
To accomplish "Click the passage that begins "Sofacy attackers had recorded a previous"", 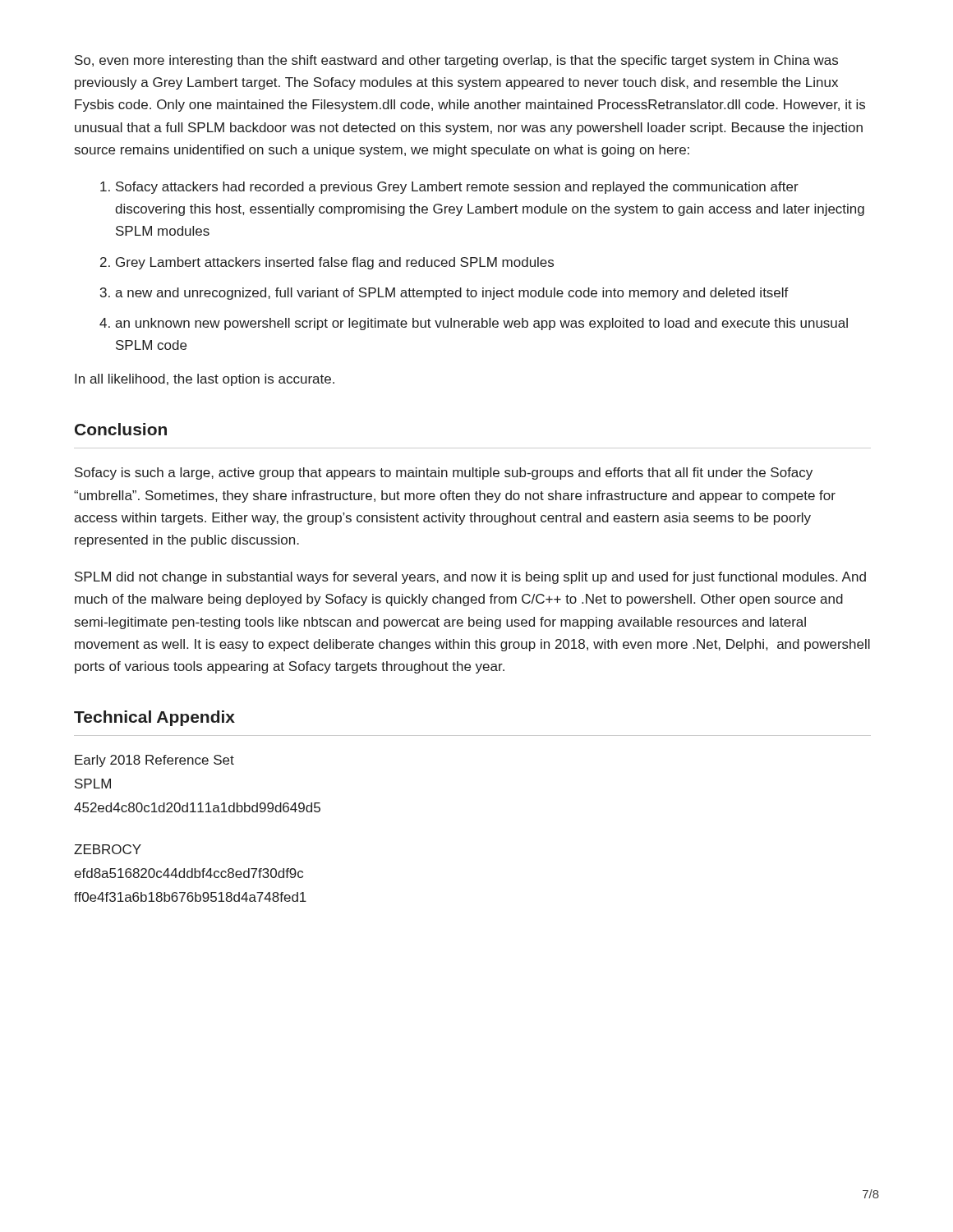I will [x=490, y=209].
